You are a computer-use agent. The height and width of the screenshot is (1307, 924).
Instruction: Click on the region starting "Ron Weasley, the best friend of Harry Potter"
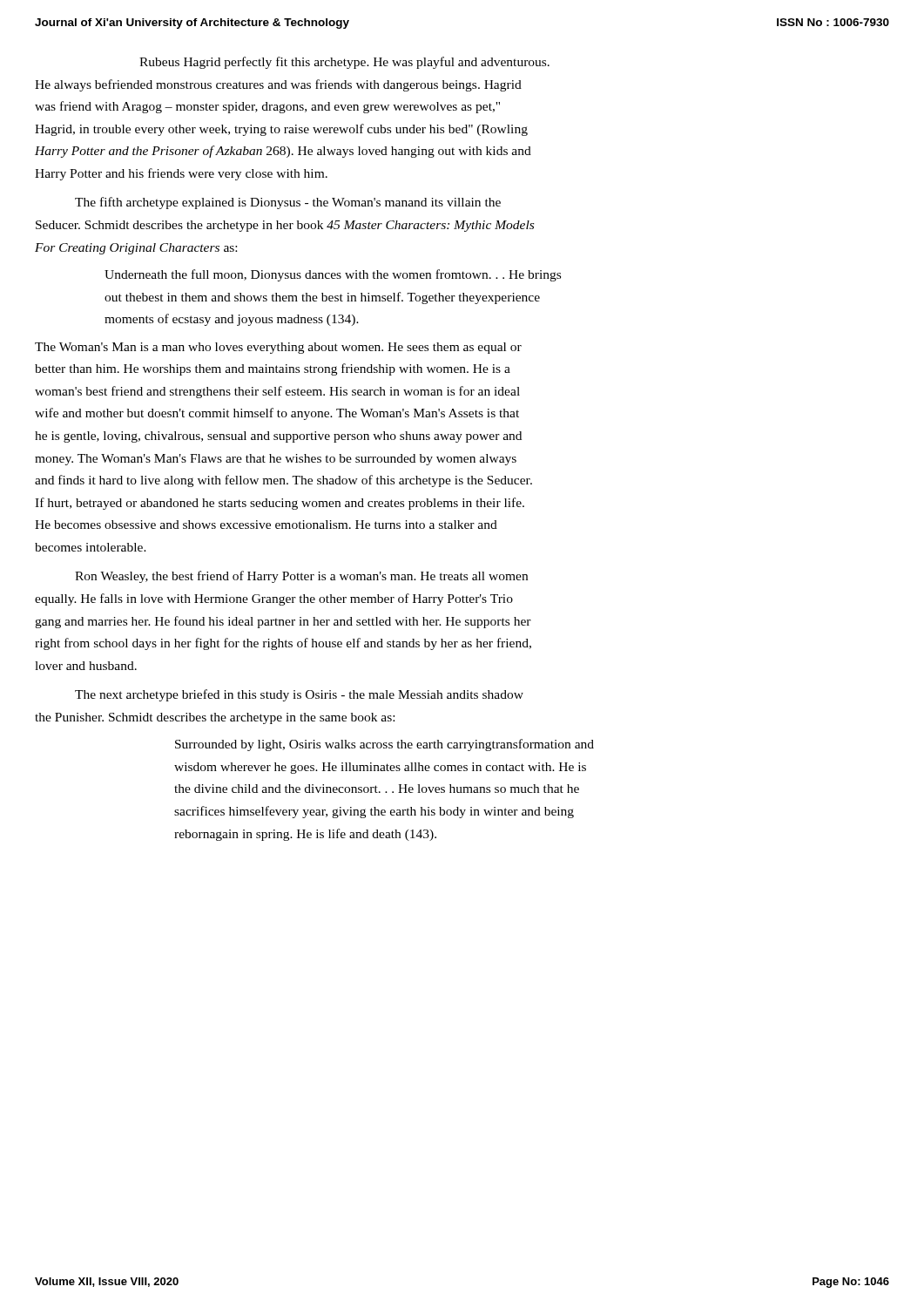point(462,621)
